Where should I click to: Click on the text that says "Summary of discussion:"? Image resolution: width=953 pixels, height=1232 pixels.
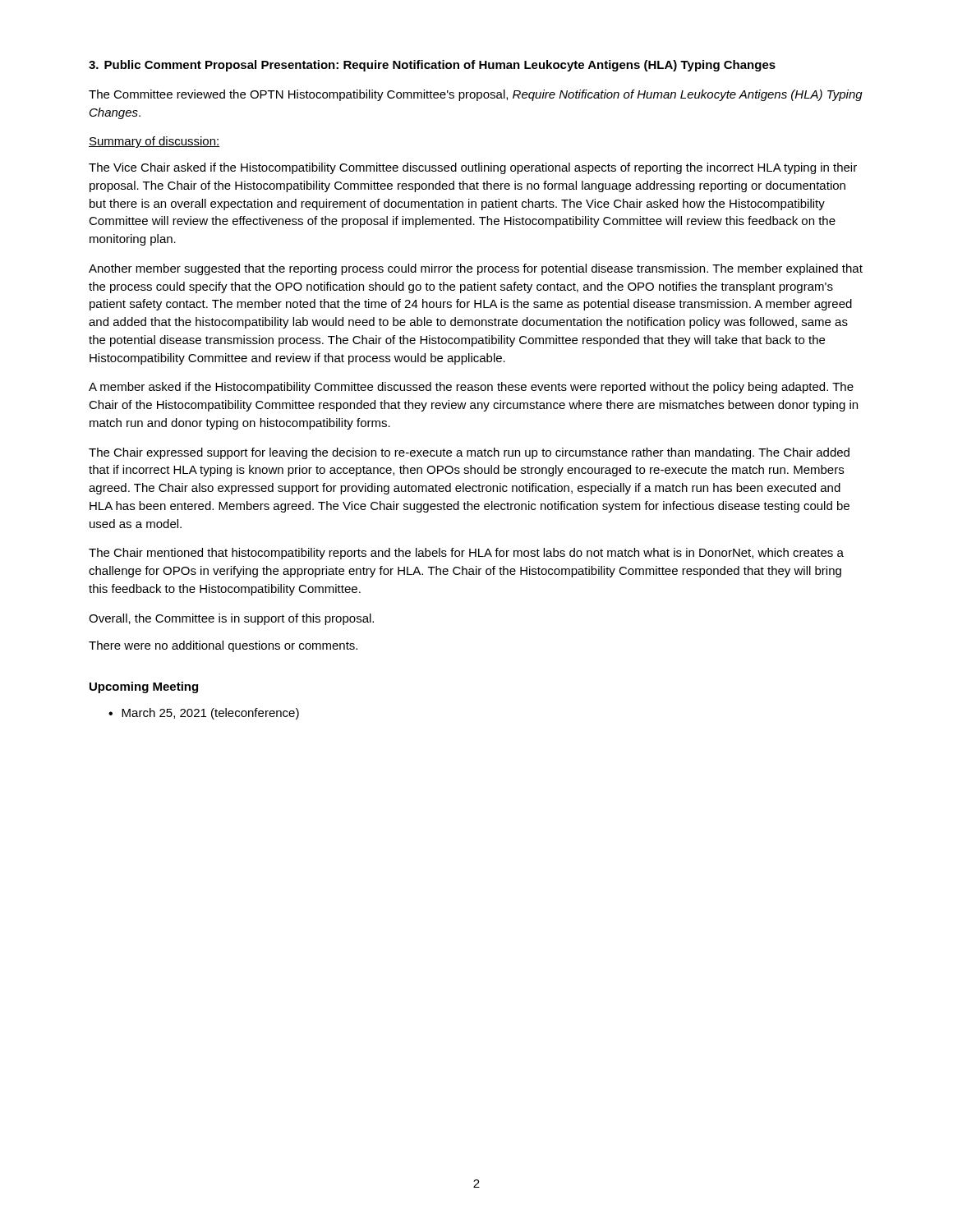[154, 141]
